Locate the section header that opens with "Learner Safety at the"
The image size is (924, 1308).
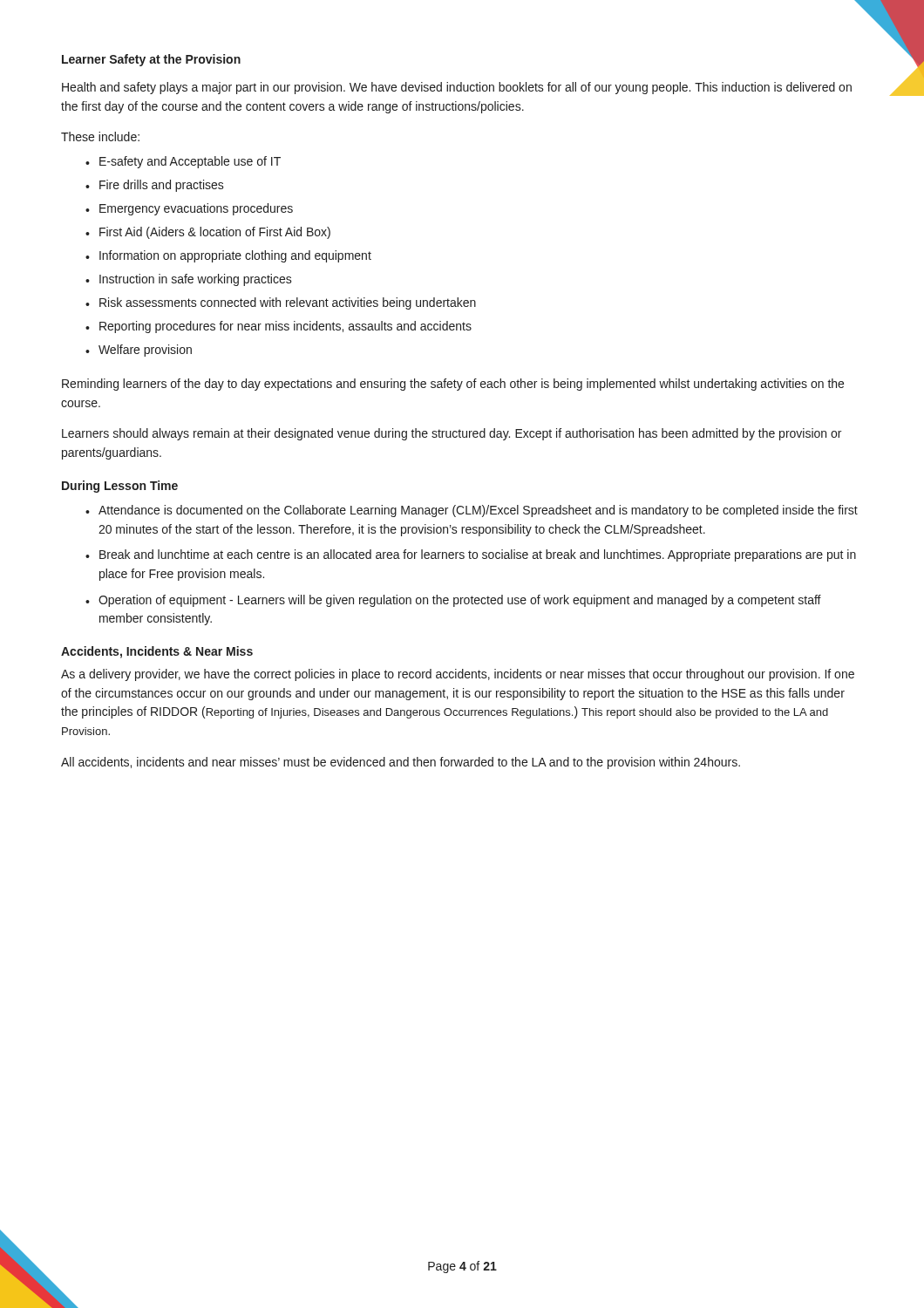[151, 59]
